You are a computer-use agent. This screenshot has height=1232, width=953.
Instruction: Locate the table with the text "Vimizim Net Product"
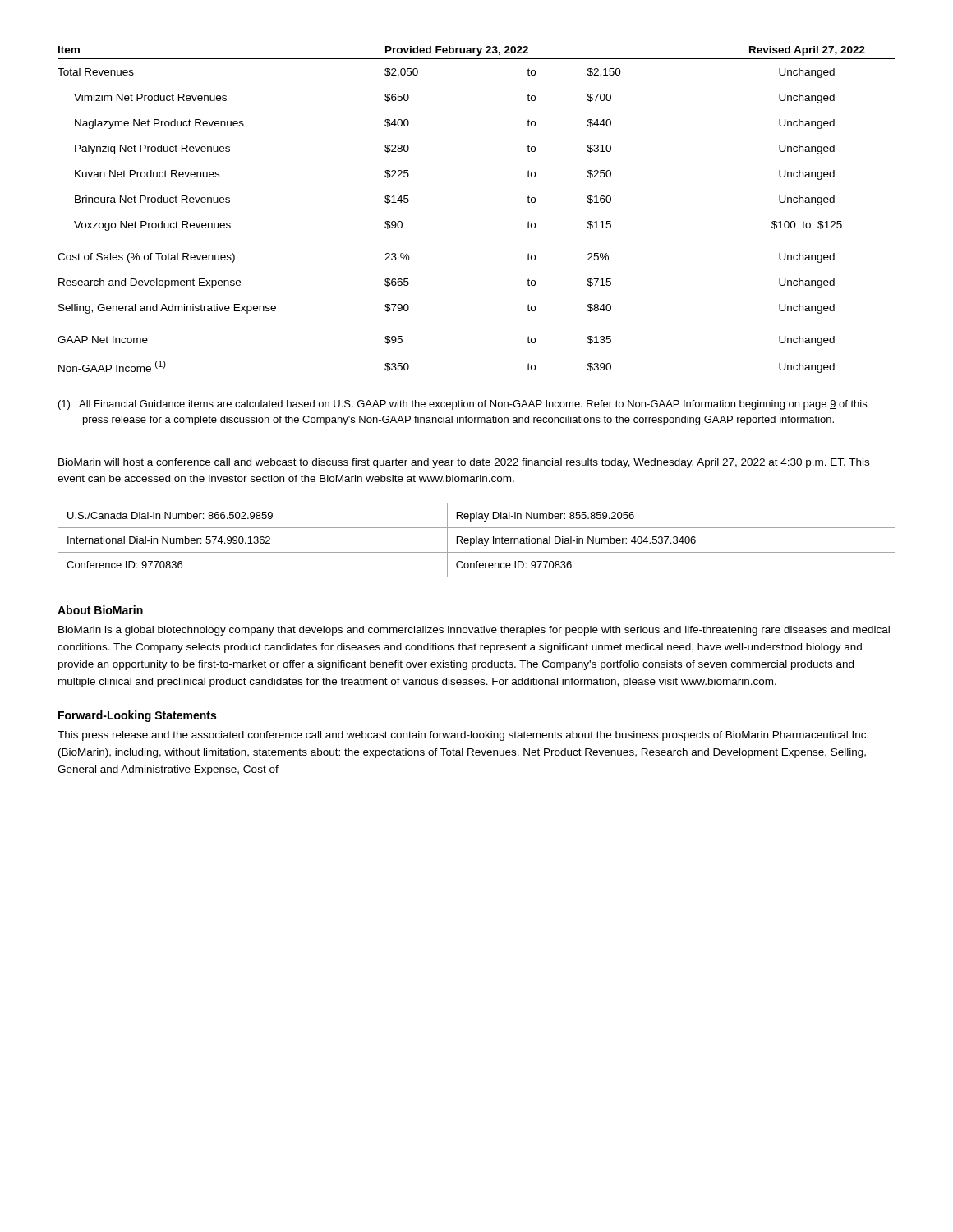[x=476, y=211]
